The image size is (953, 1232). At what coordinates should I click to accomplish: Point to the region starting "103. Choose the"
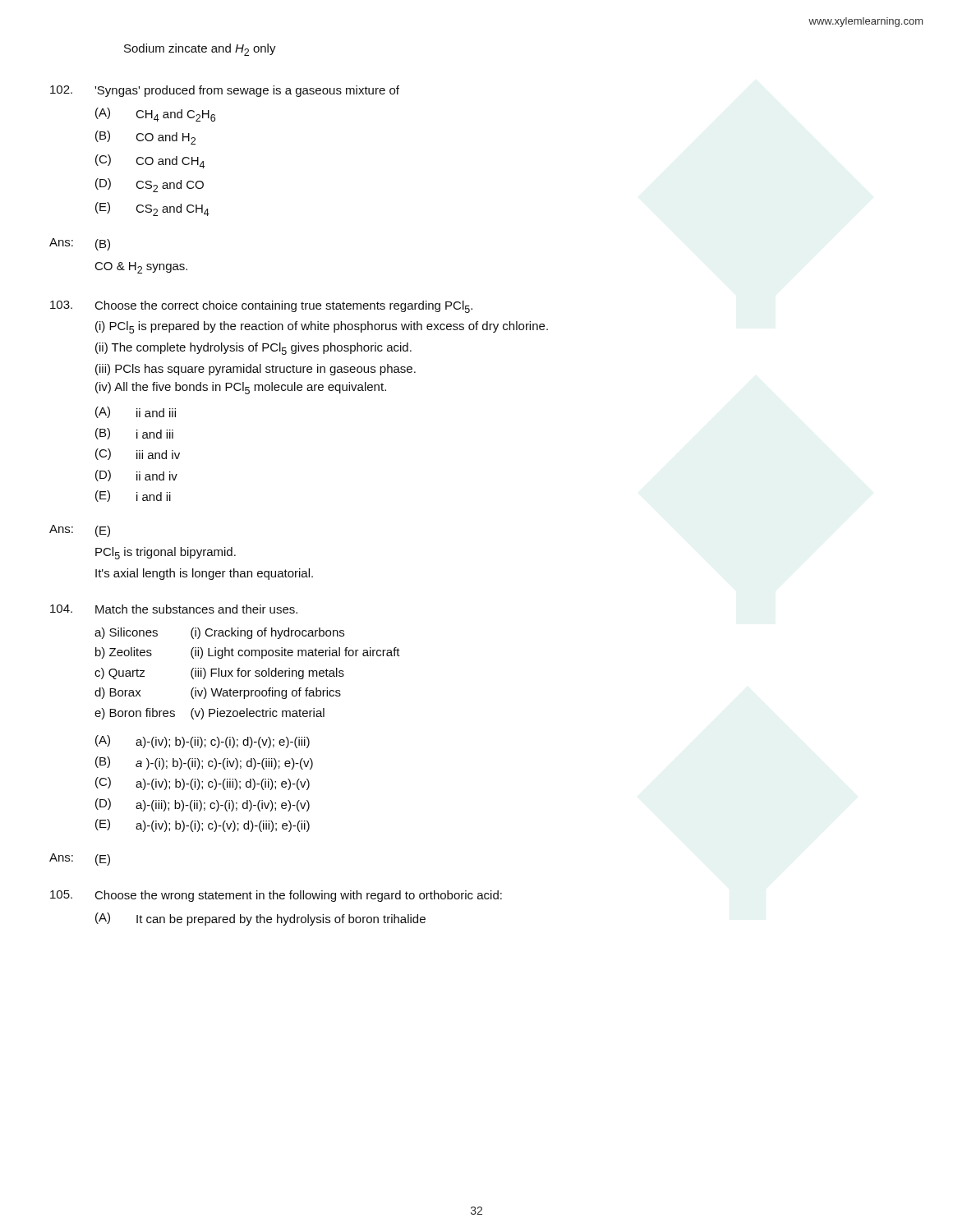[x=261, y=307]
